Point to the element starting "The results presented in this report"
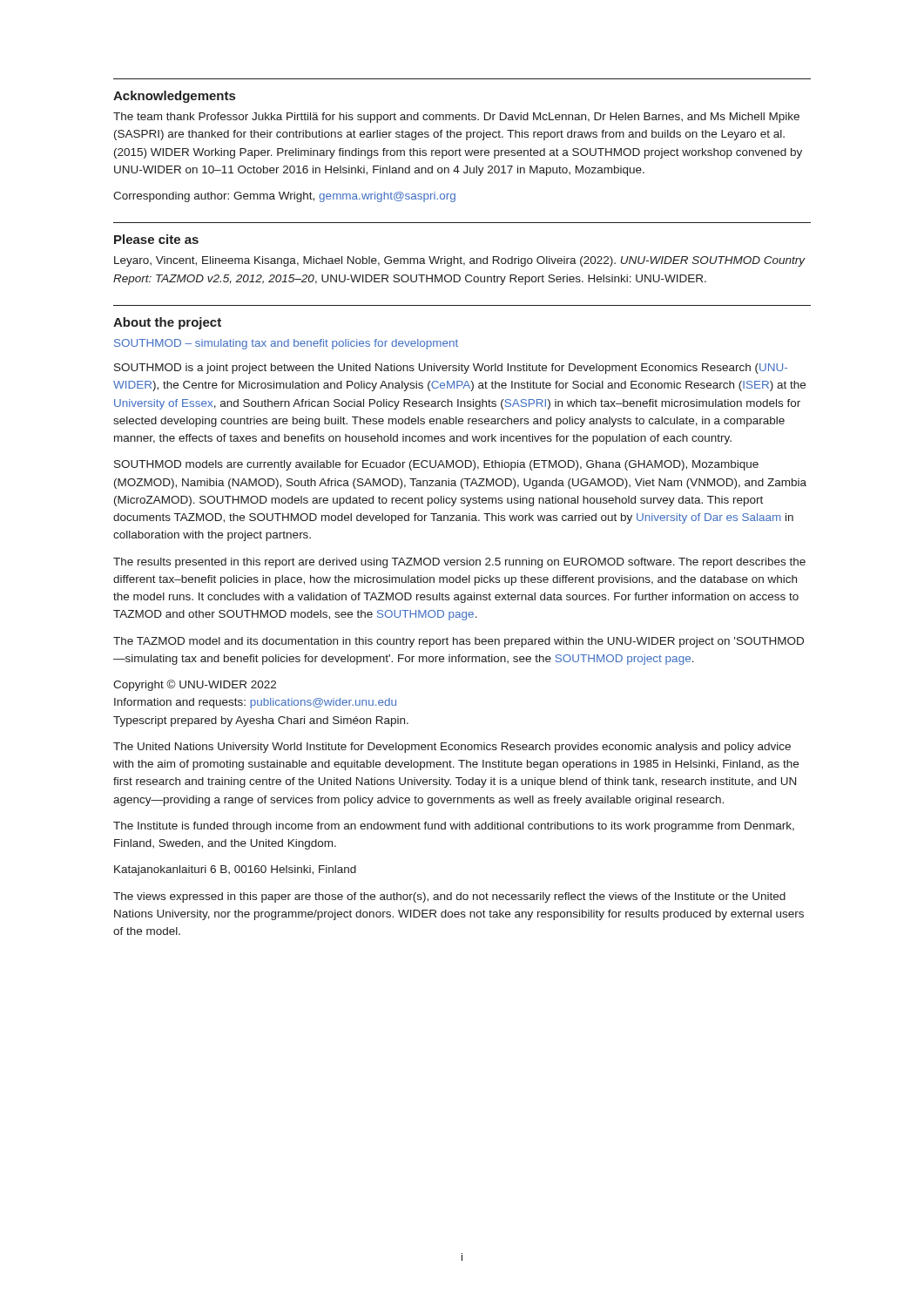Viewport: 924px width, 1307px height. pyautogui.click(x=462, y=588)
